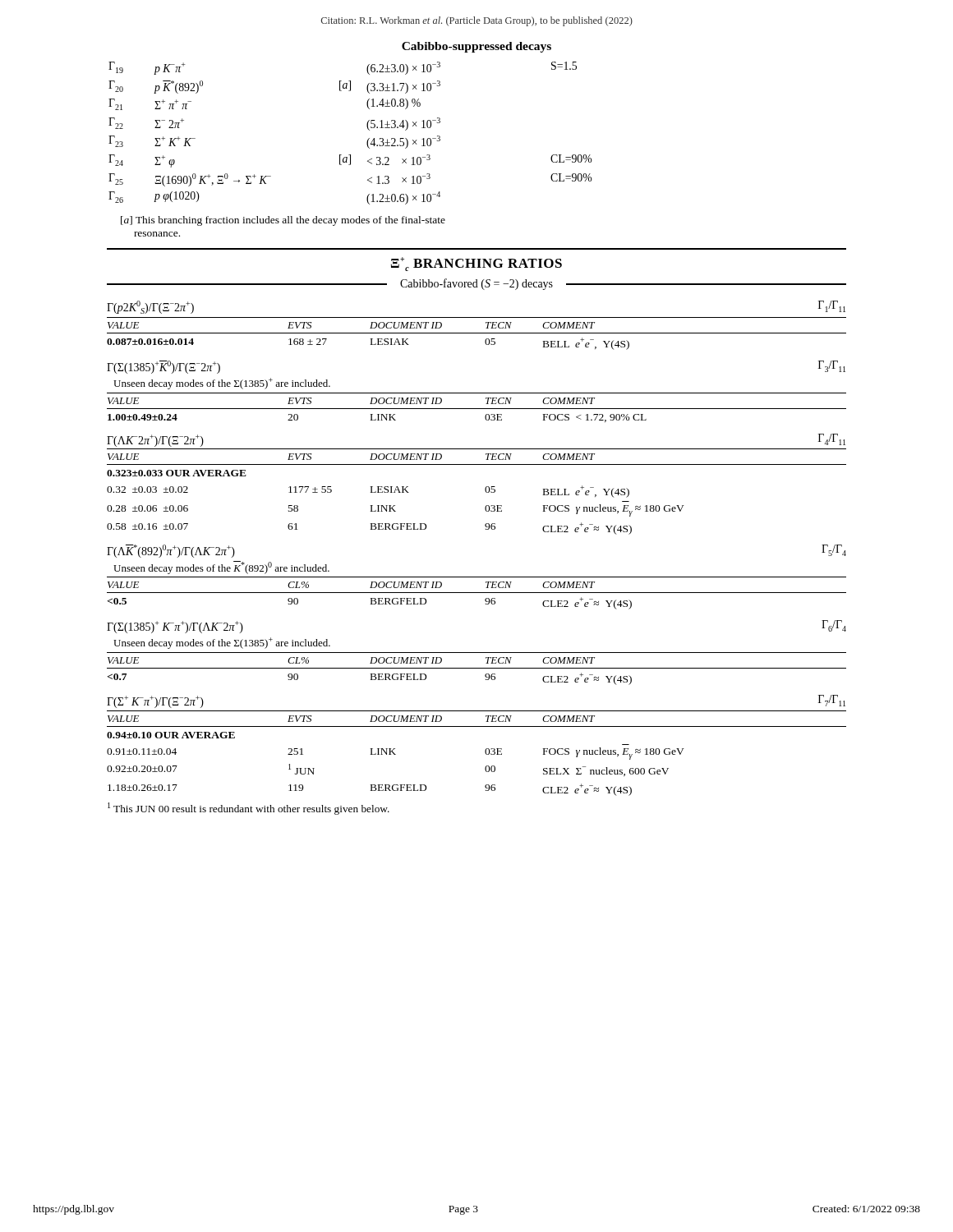953x1232 pixels.
Task: Point to the element starting "Cabibbo-favored (S = −2) decays"
Action: pos(476,284)
